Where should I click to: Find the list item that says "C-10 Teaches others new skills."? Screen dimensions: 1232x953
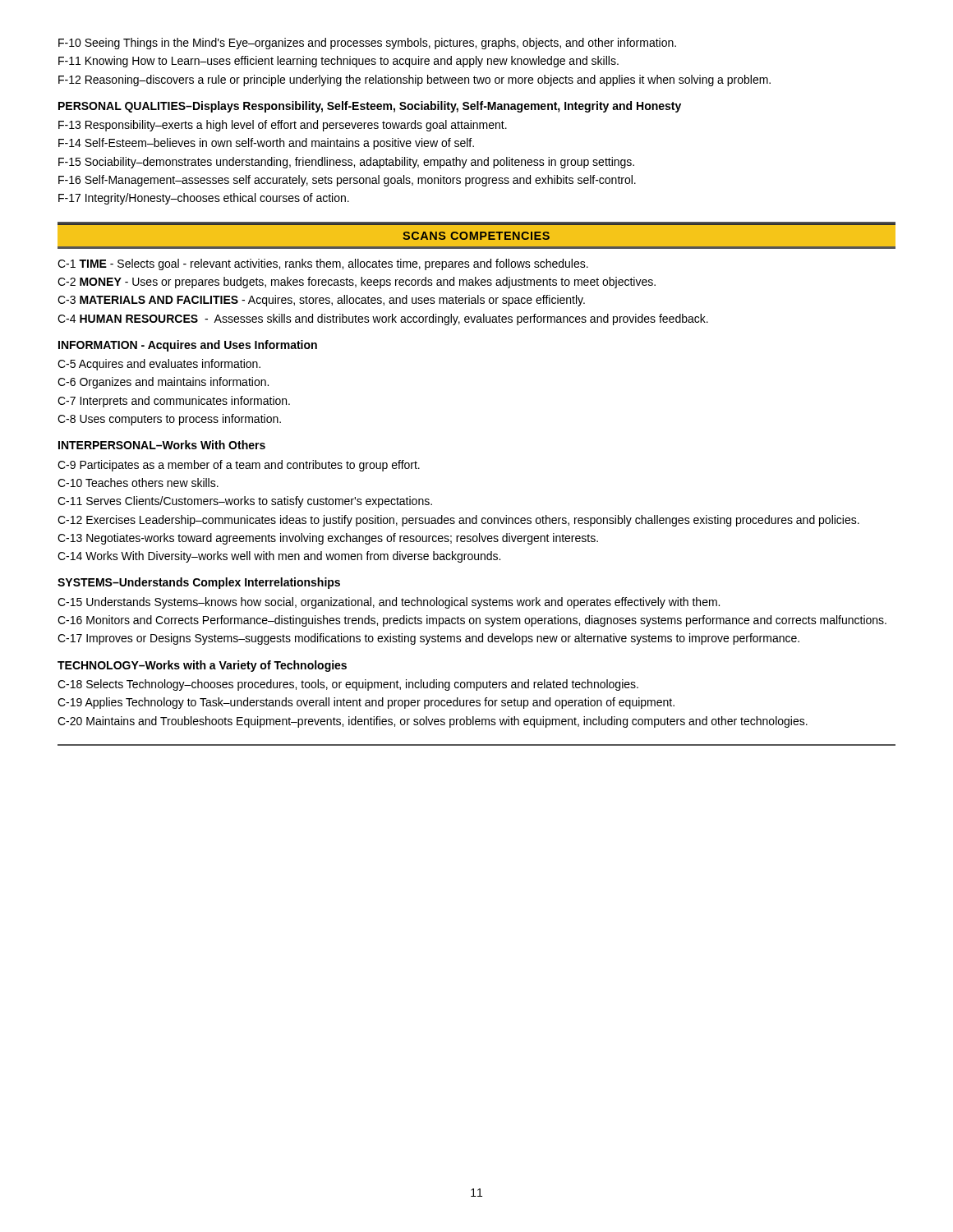coord(138,483)
